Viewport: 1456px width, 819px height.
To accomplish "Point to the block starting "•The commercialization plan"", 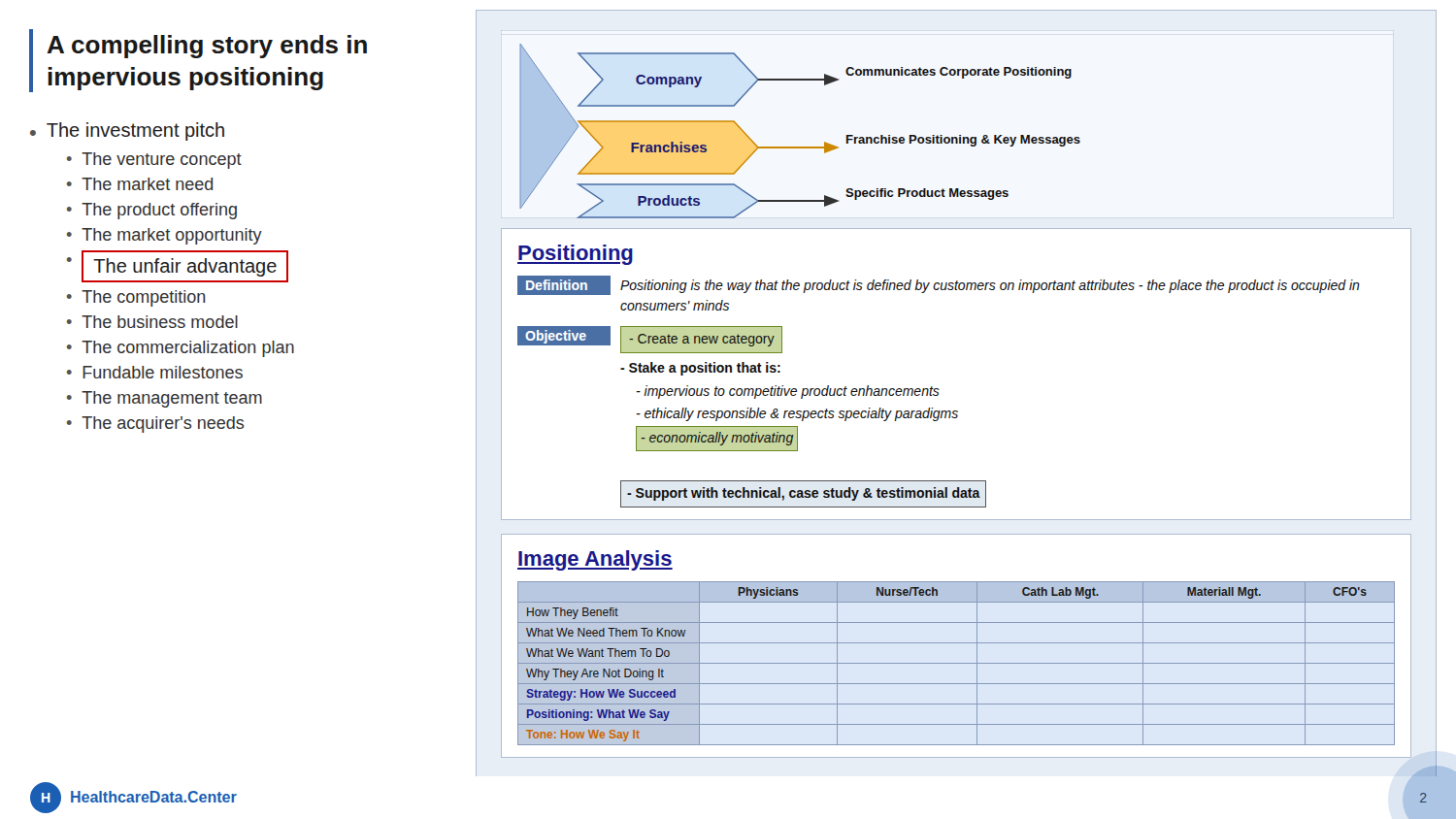I will [180, 348].
